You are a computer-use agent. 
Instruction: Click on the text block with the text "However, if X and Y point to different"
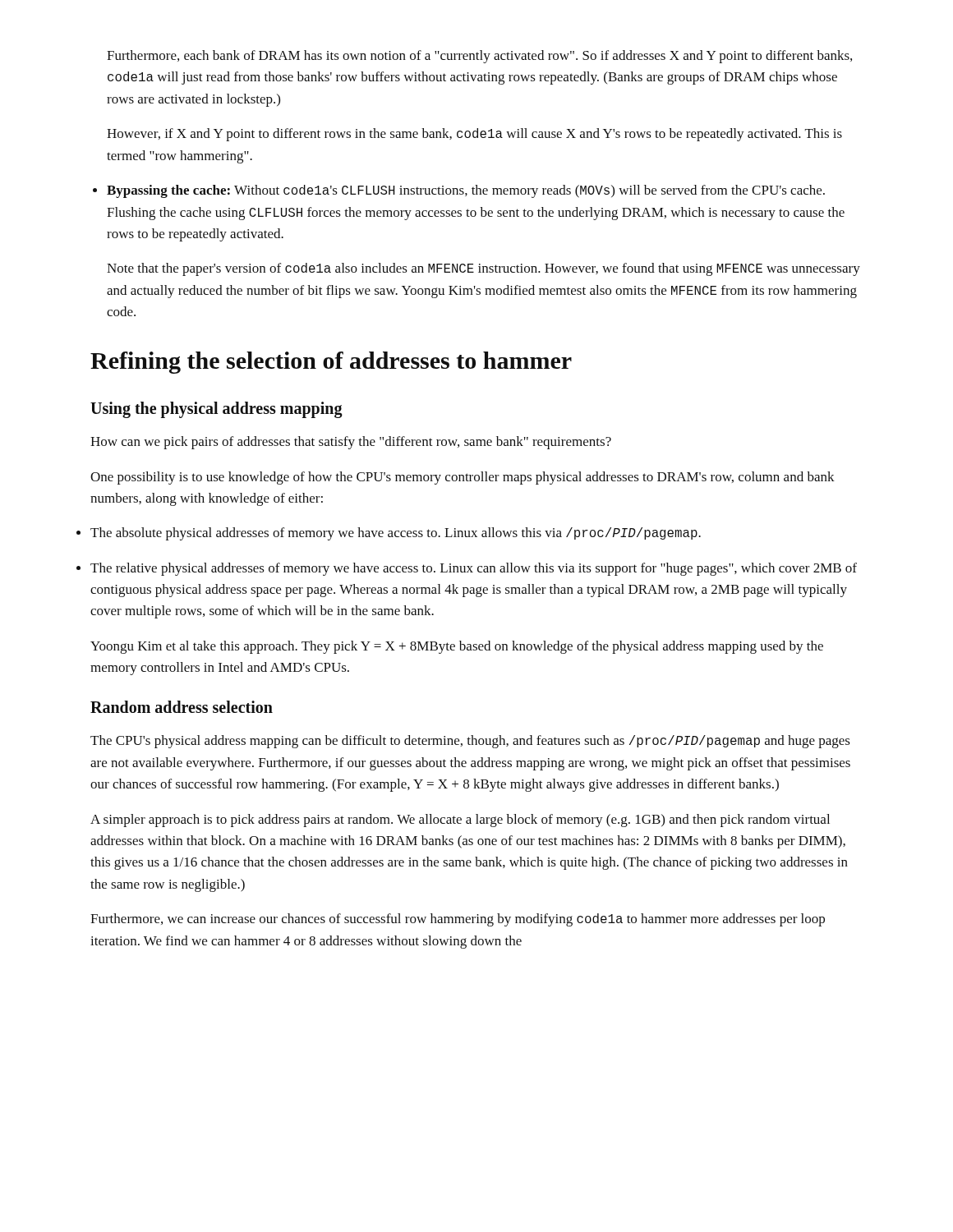(475, 145)
